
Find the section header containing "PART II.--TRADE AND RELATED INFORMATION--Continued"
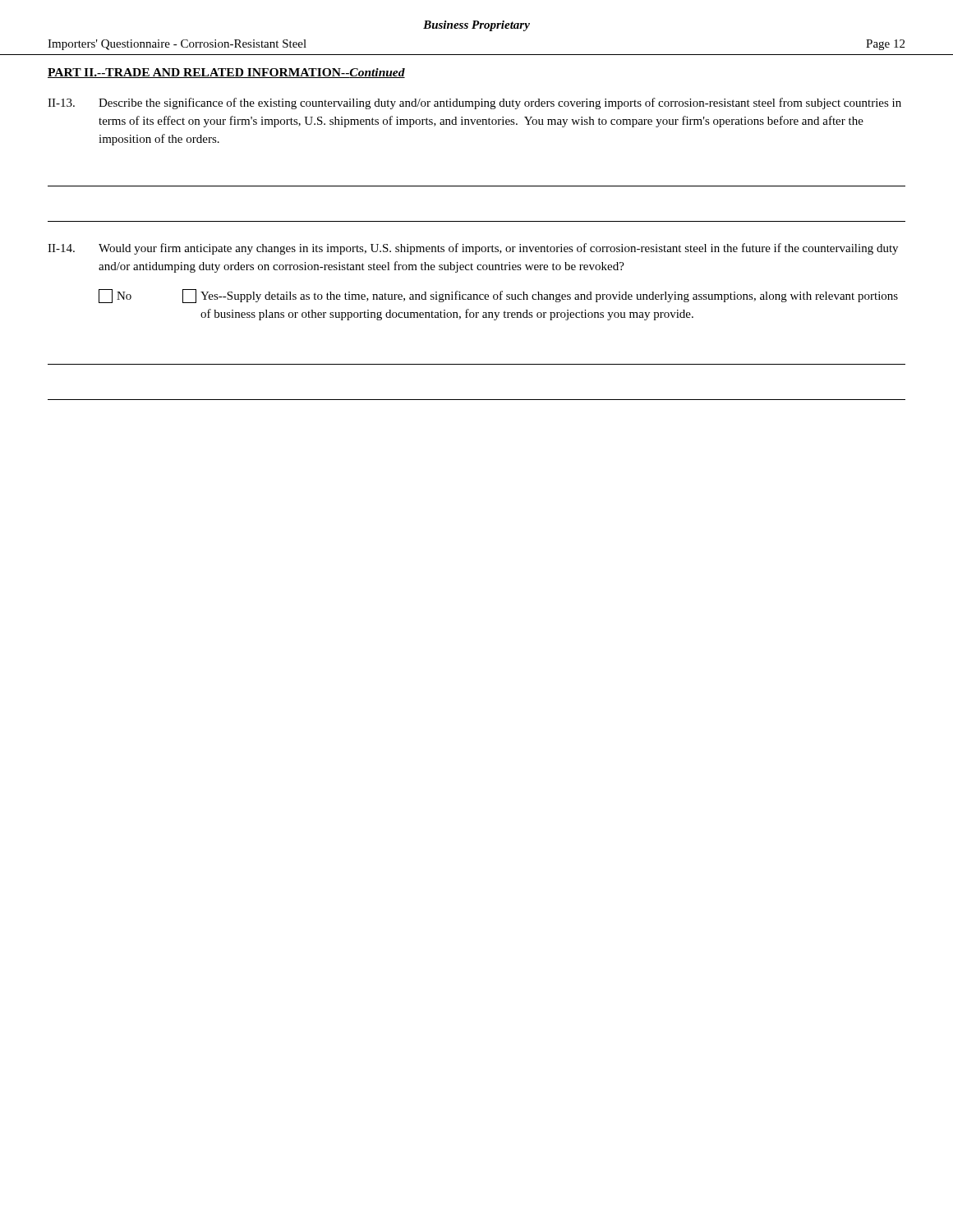tap(226, 72)
